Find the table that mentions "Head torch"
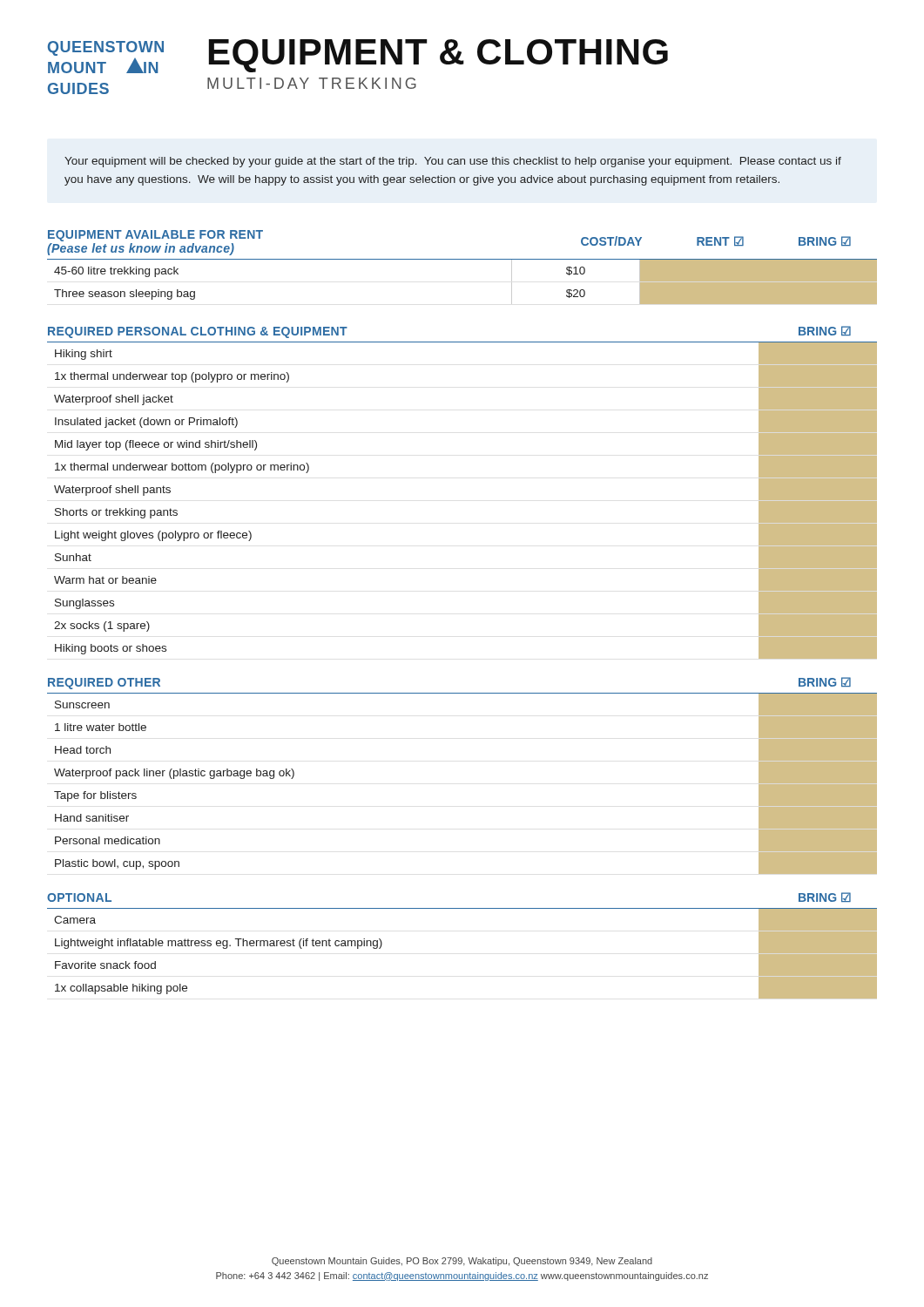The height and width of the screenshot is (1307, 924). (462, 775)
